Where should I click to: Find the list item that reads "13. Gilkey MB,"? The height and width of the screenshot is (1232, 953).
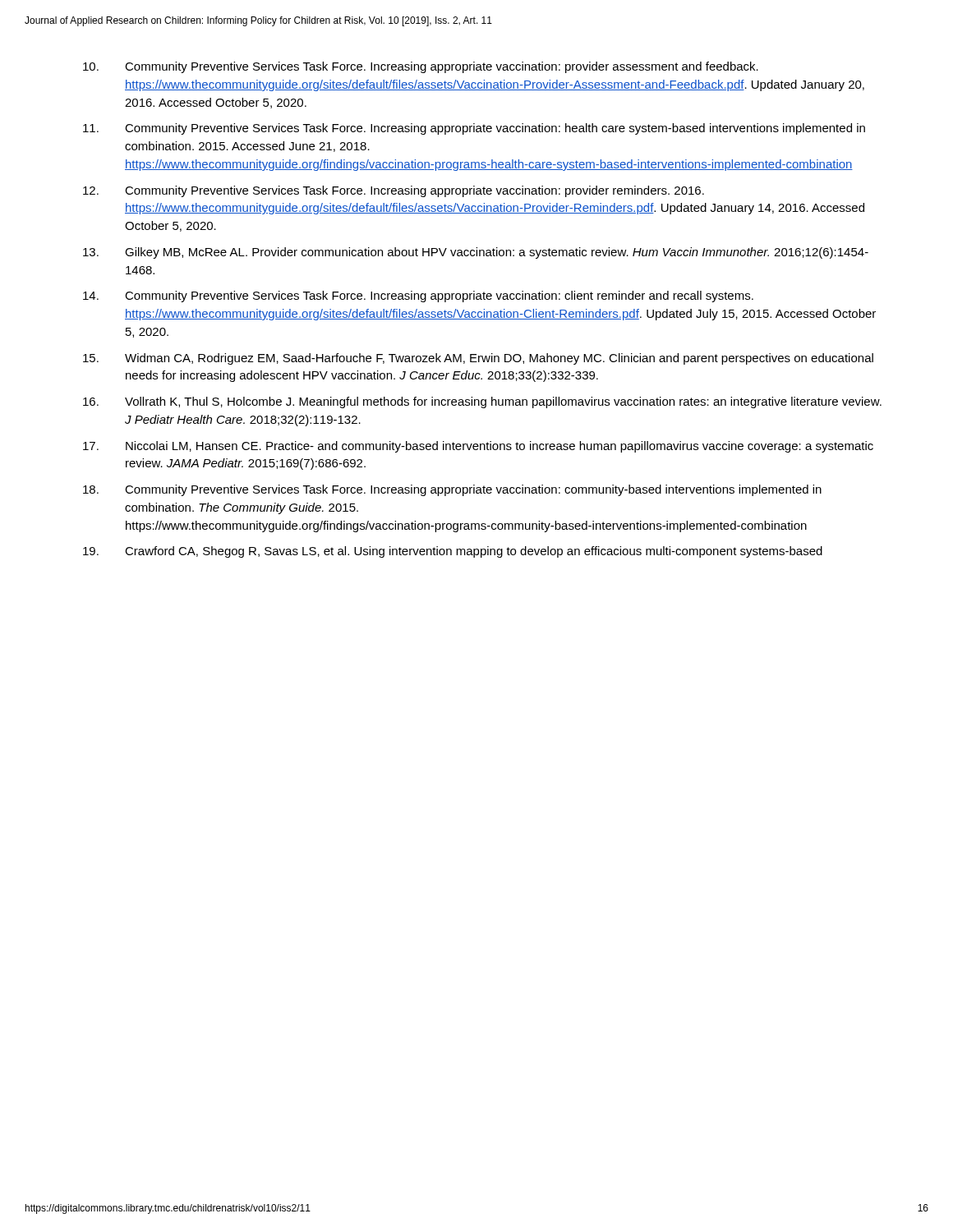pyautogui.click(x=485, y=261)
